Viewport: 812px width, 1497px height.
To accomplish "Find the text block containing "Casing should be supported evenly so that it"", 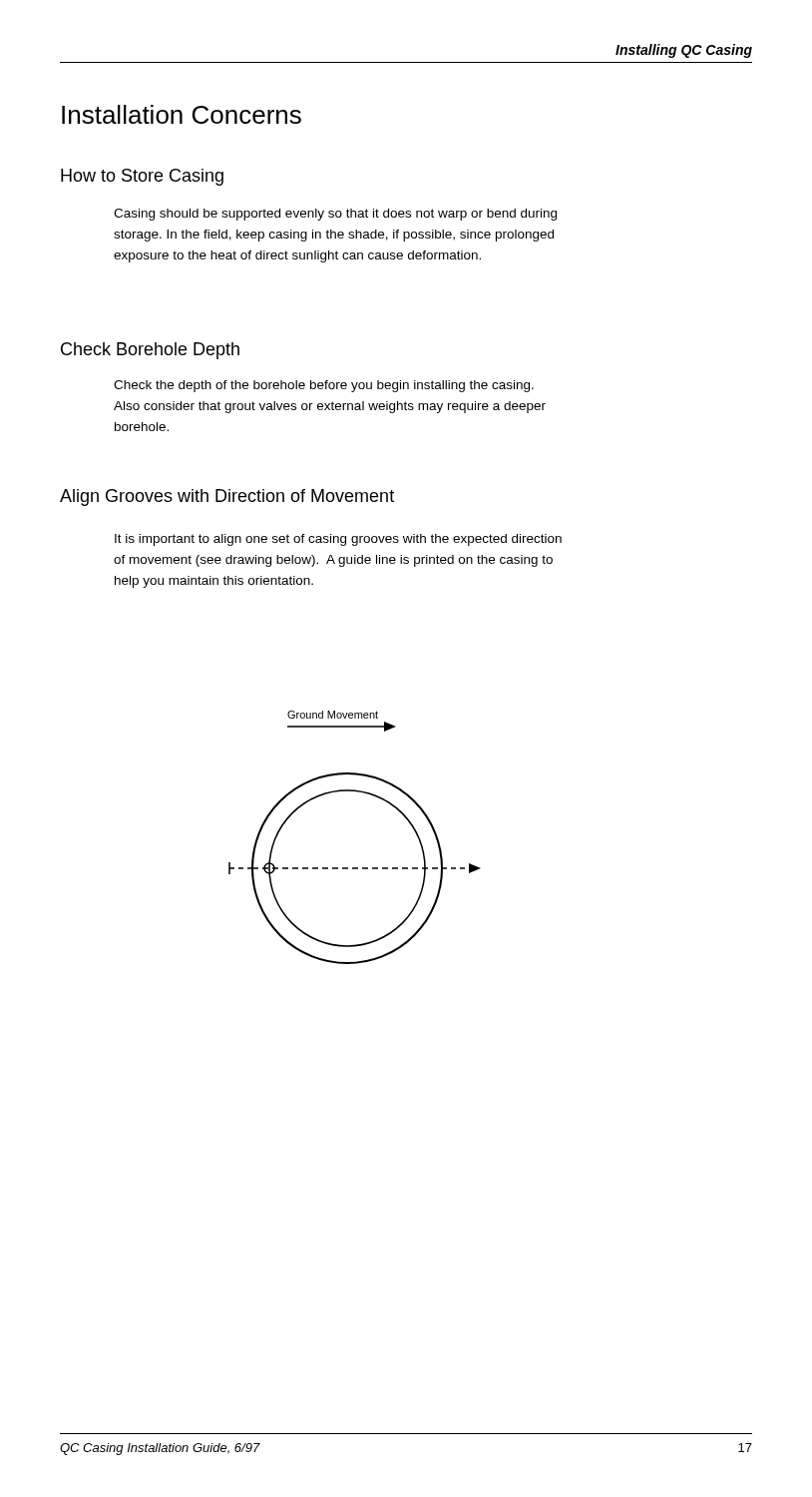I will [336, 234].
